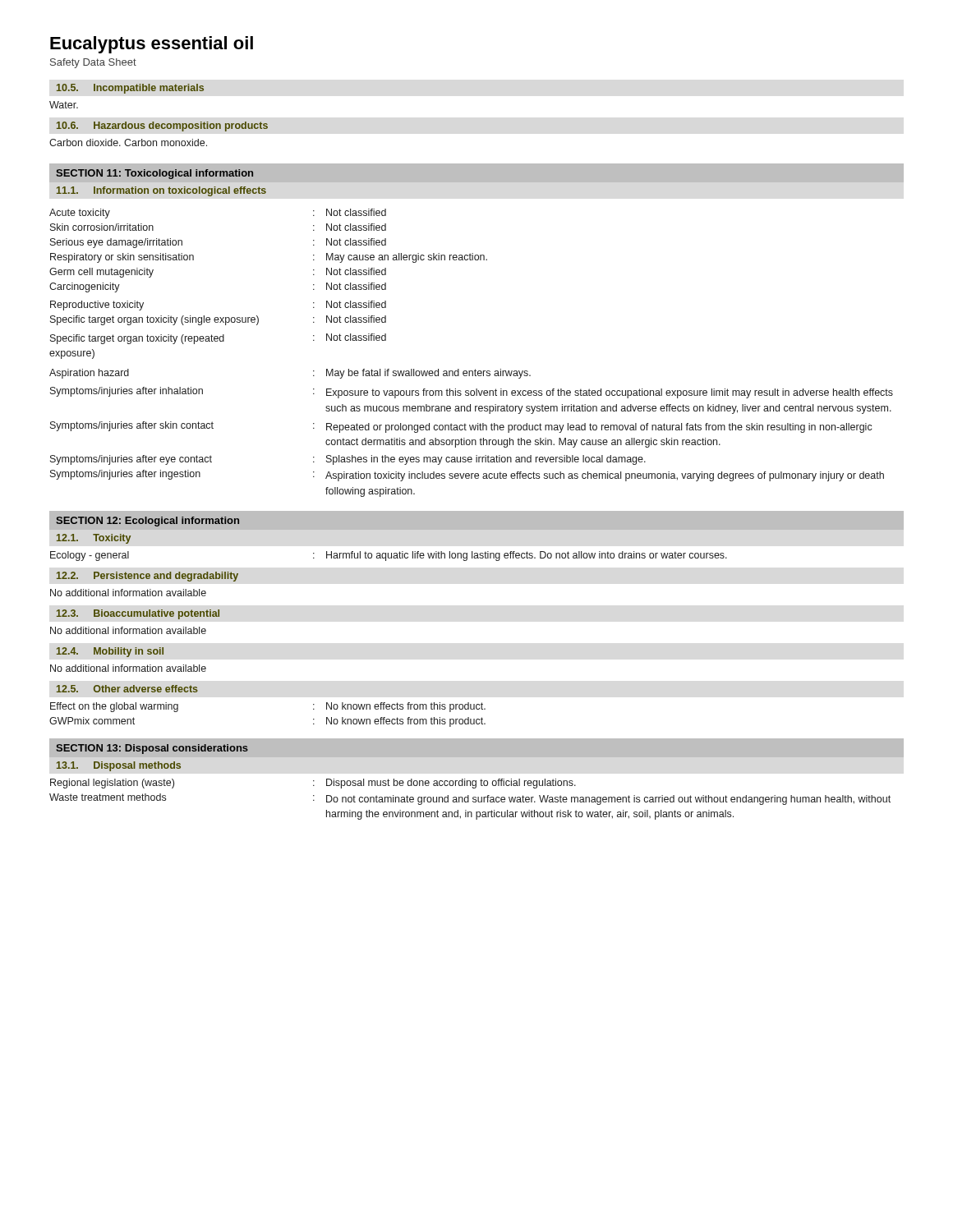953x1232 pixels.
Task: Where does it say "12.5. Other adverse effects"?
Action: [127, 689]
